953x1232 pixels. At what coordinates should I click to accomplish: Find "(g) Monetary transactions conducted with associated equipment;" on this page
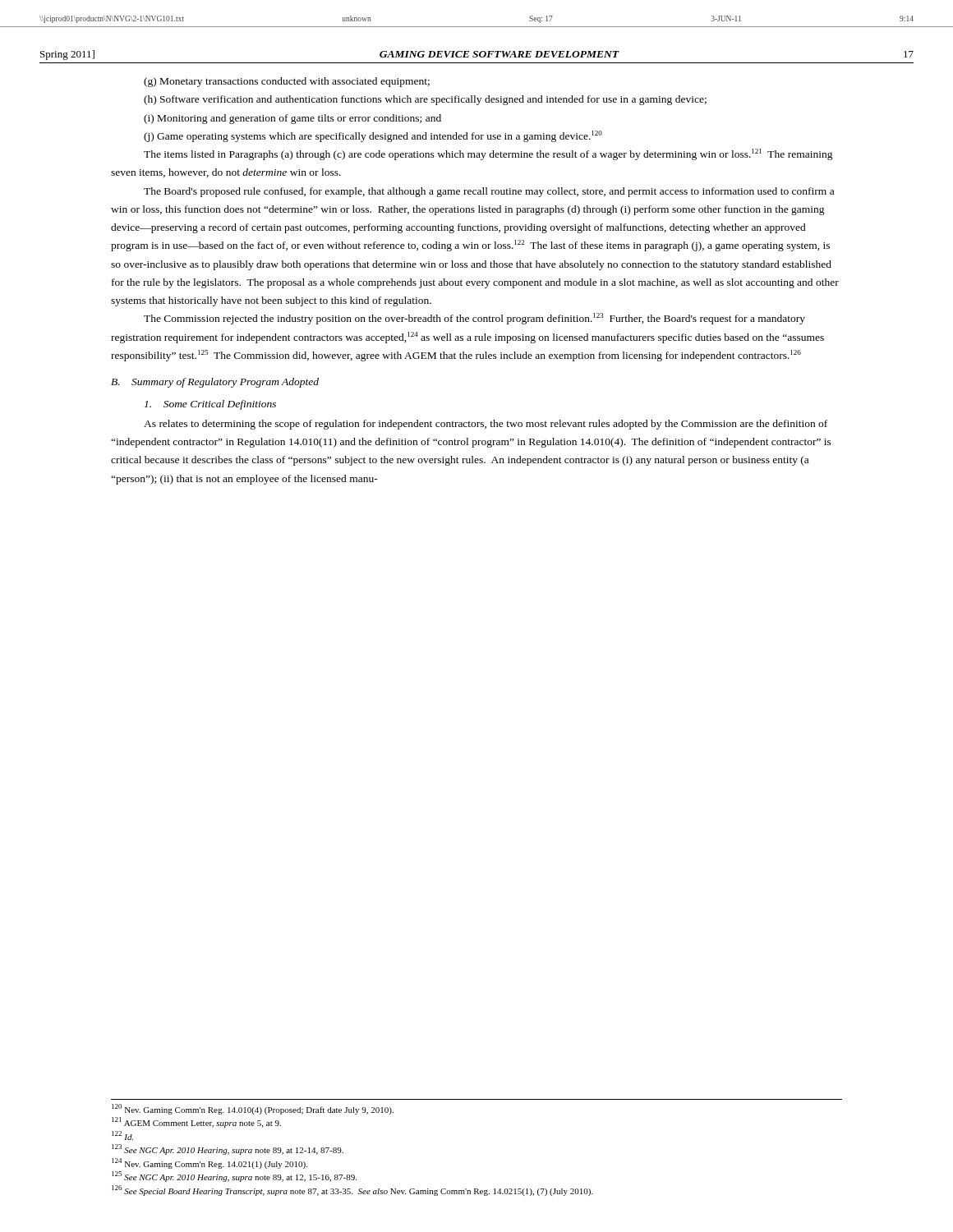point(287,81)
